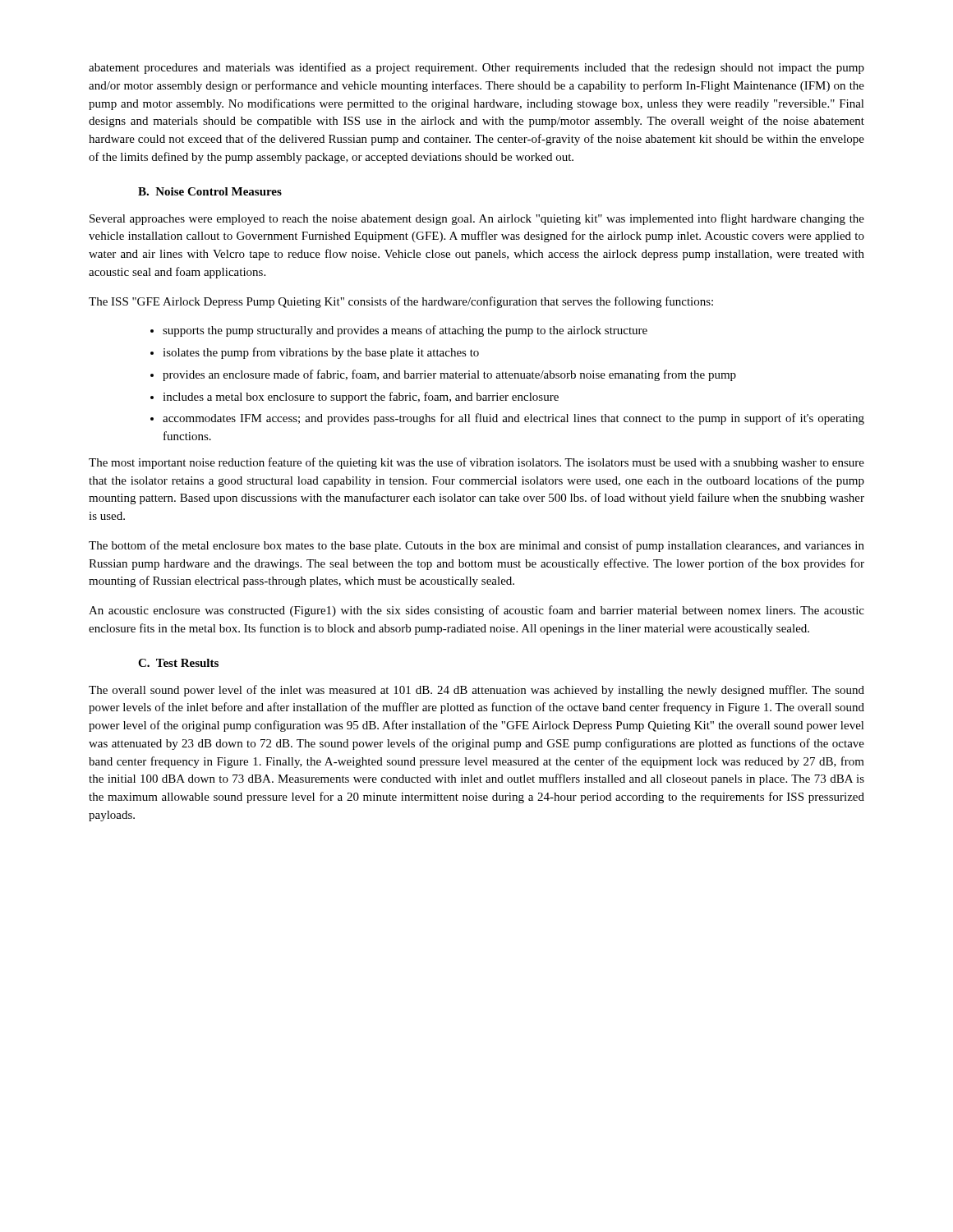Locate the element starting "provides an enclosure"

tap(449, 374)
